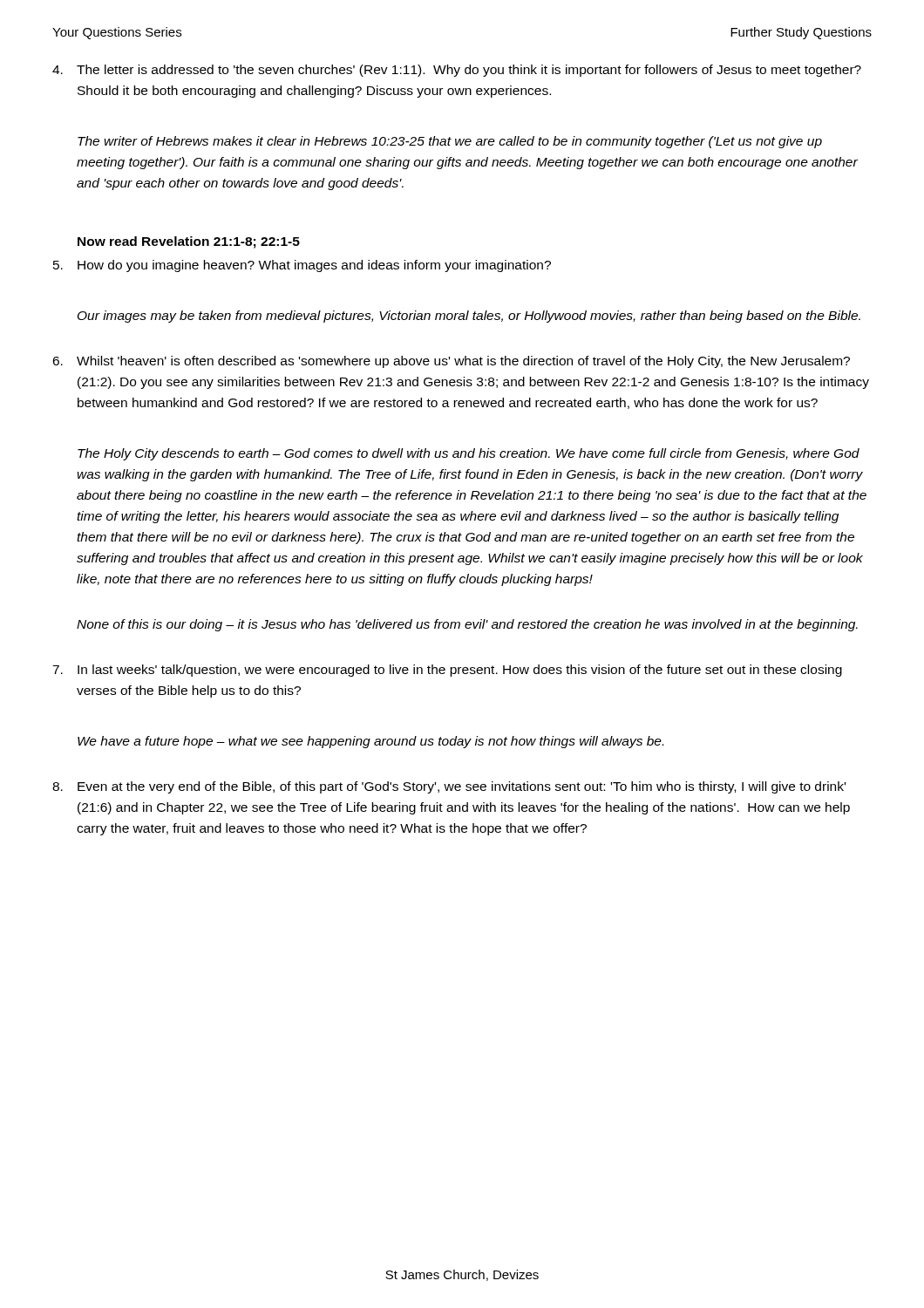Locate the text starting "None of this"
The image size is (924, 1308).
click(x=468, y=624)
